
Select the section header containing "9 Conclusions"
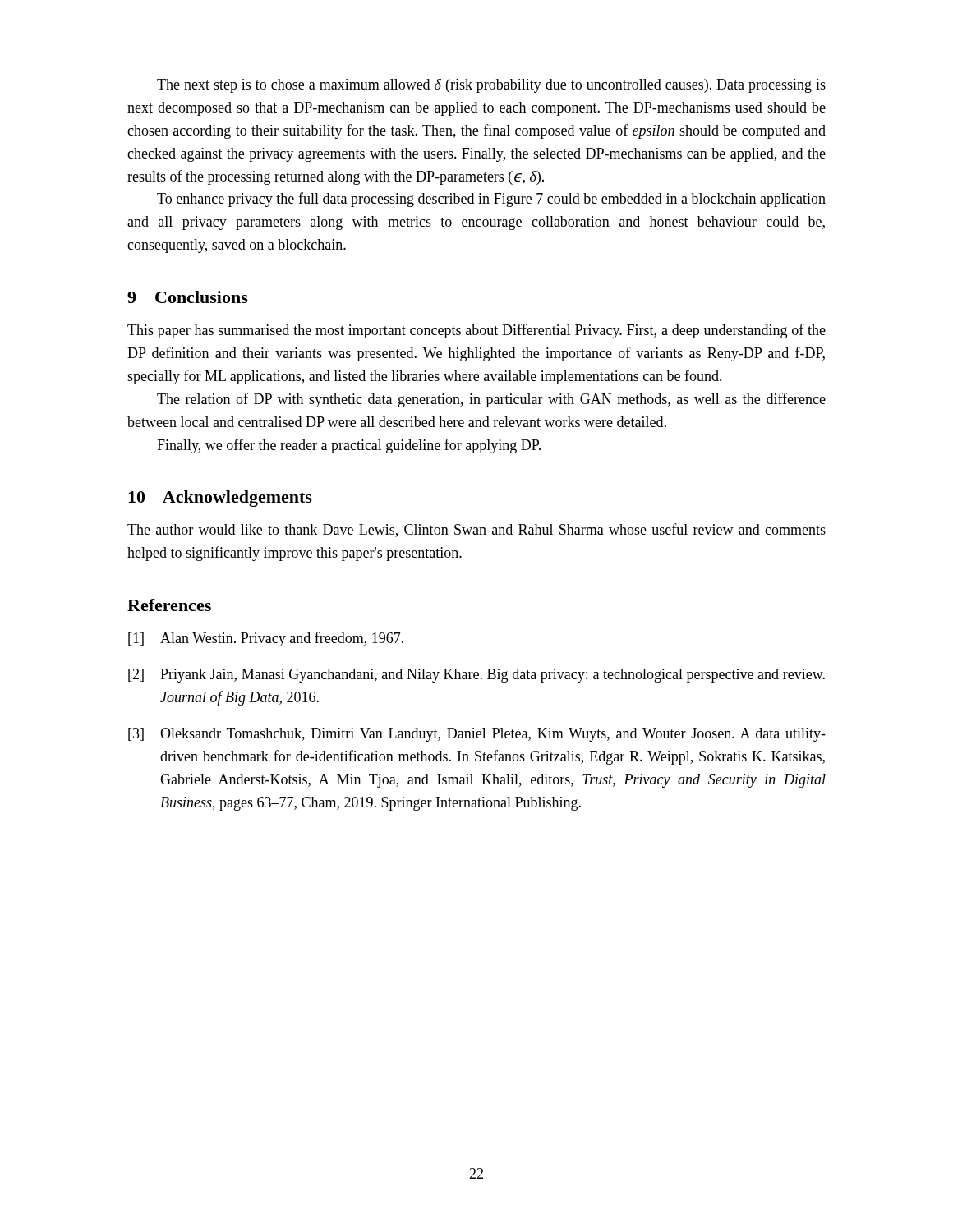tap(188, 297)
